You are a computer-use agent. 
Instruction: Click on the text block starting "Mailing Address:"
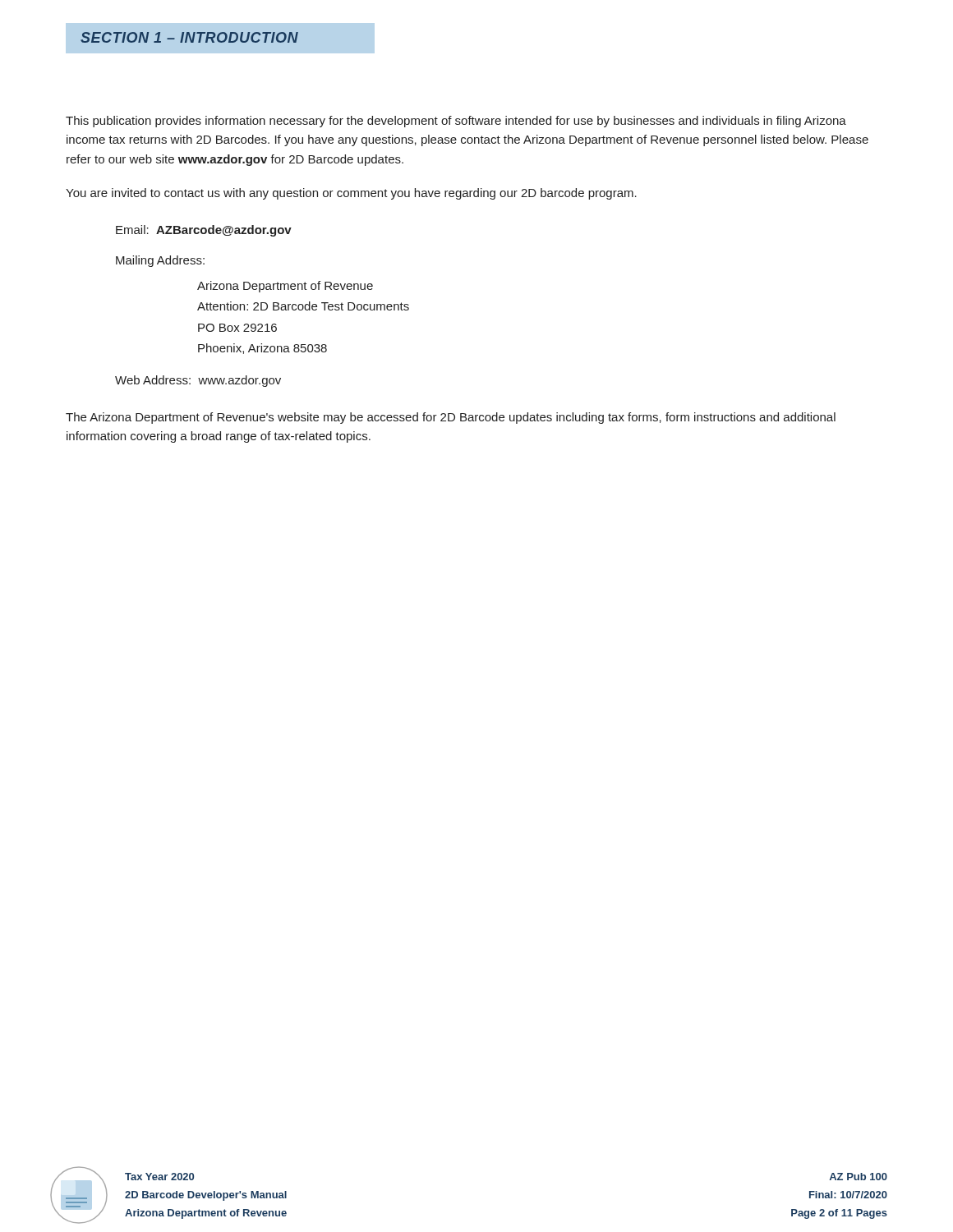click(160, 260)
